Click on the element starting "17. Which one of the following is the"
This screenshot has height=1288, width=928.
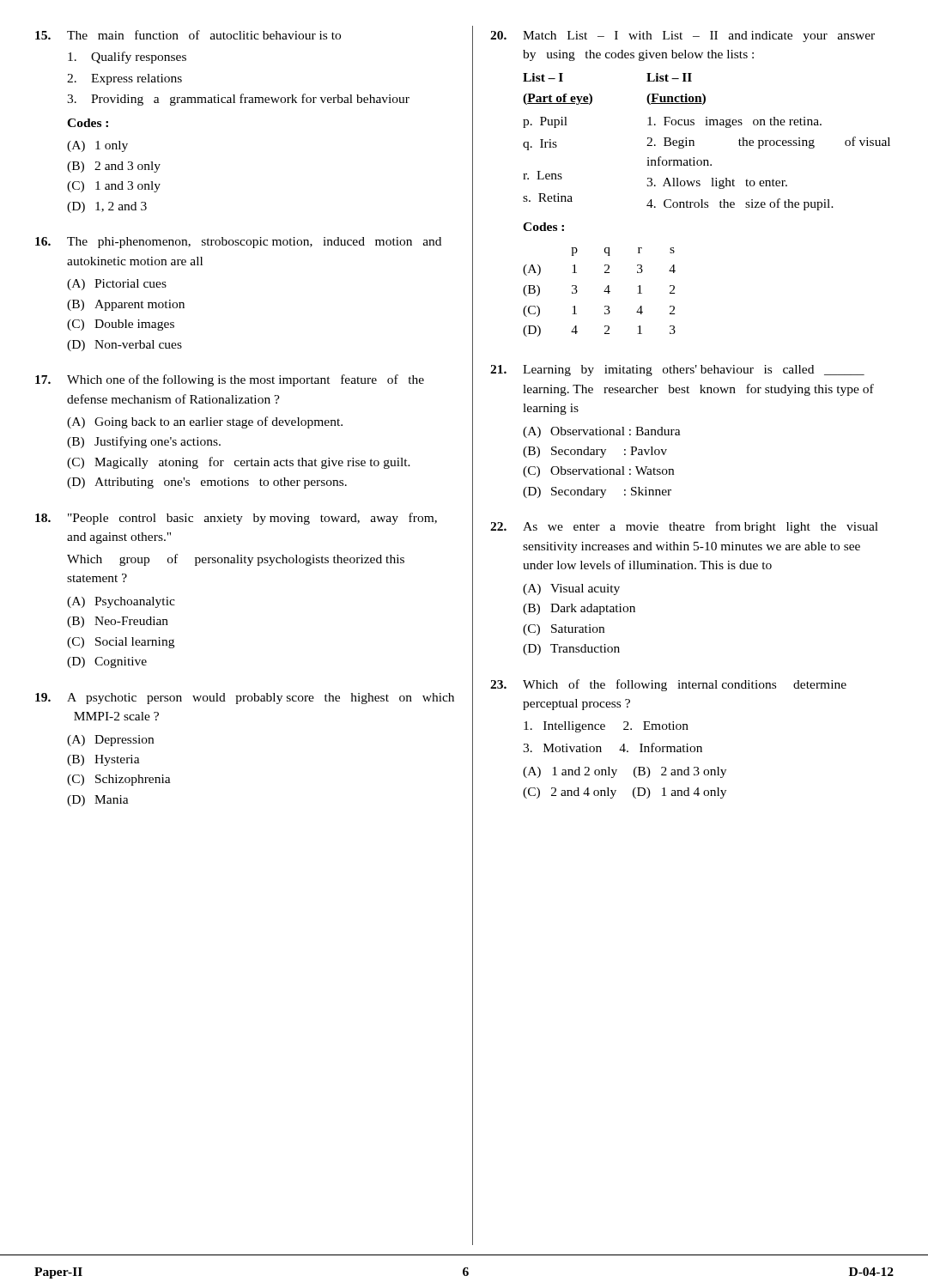(x=245, y=431)
